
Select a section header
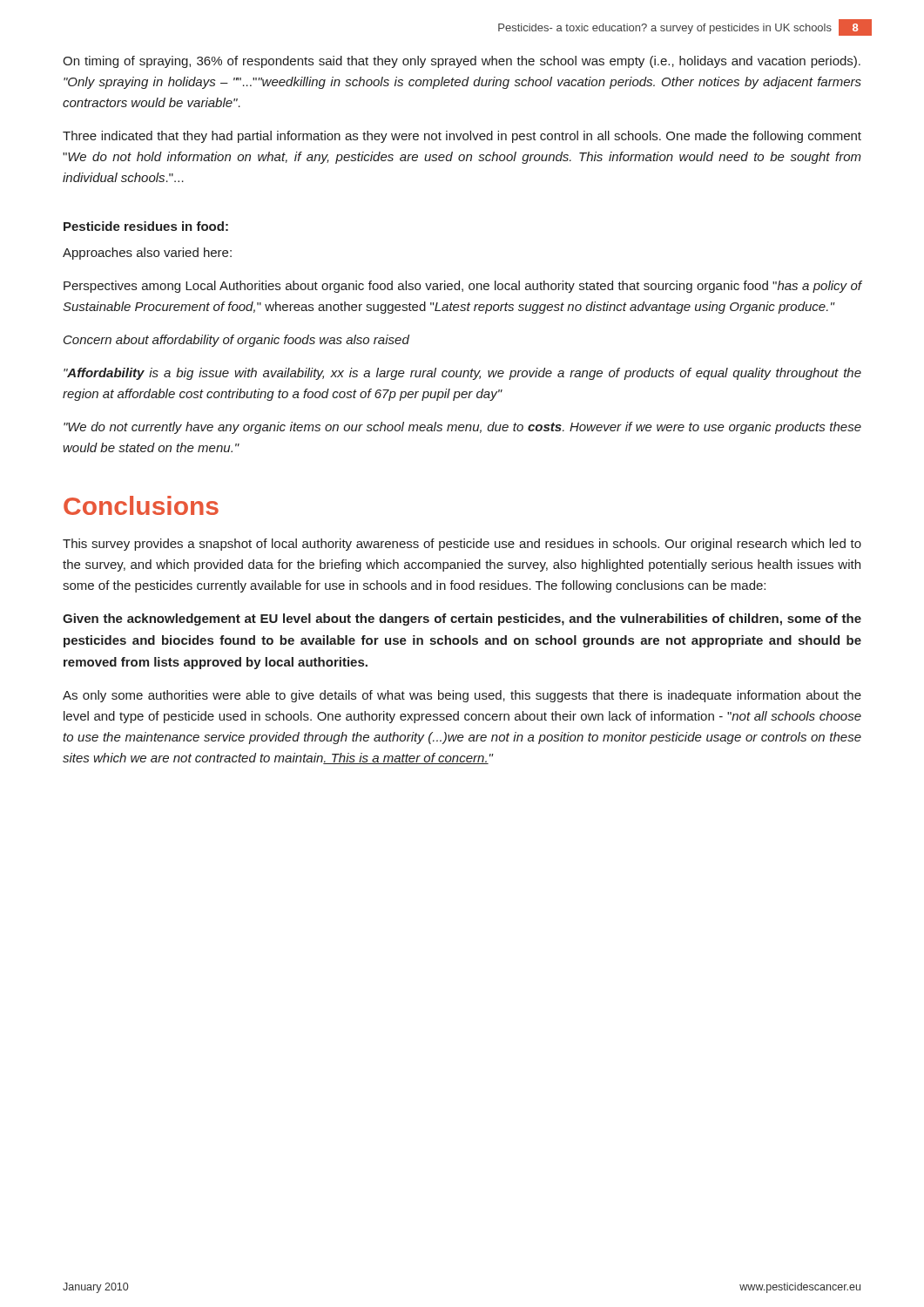(x=462, y=227)
